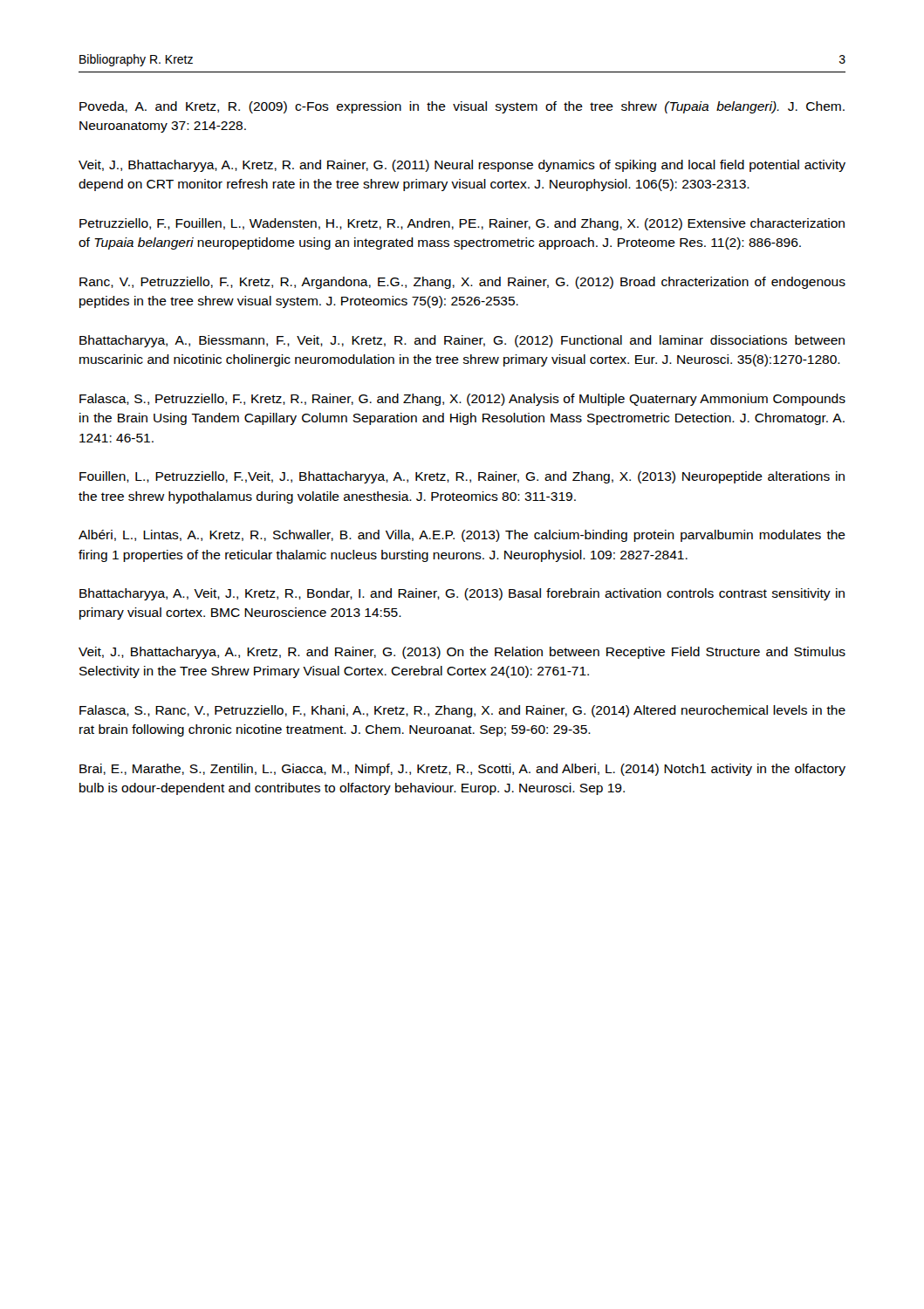This screenshot has height=1309, width=924.
Task: Click on the list item with the text "Bhattacharyya, A., Veit, J.,"
Action: pyautogui.click(x=462, y=603)
